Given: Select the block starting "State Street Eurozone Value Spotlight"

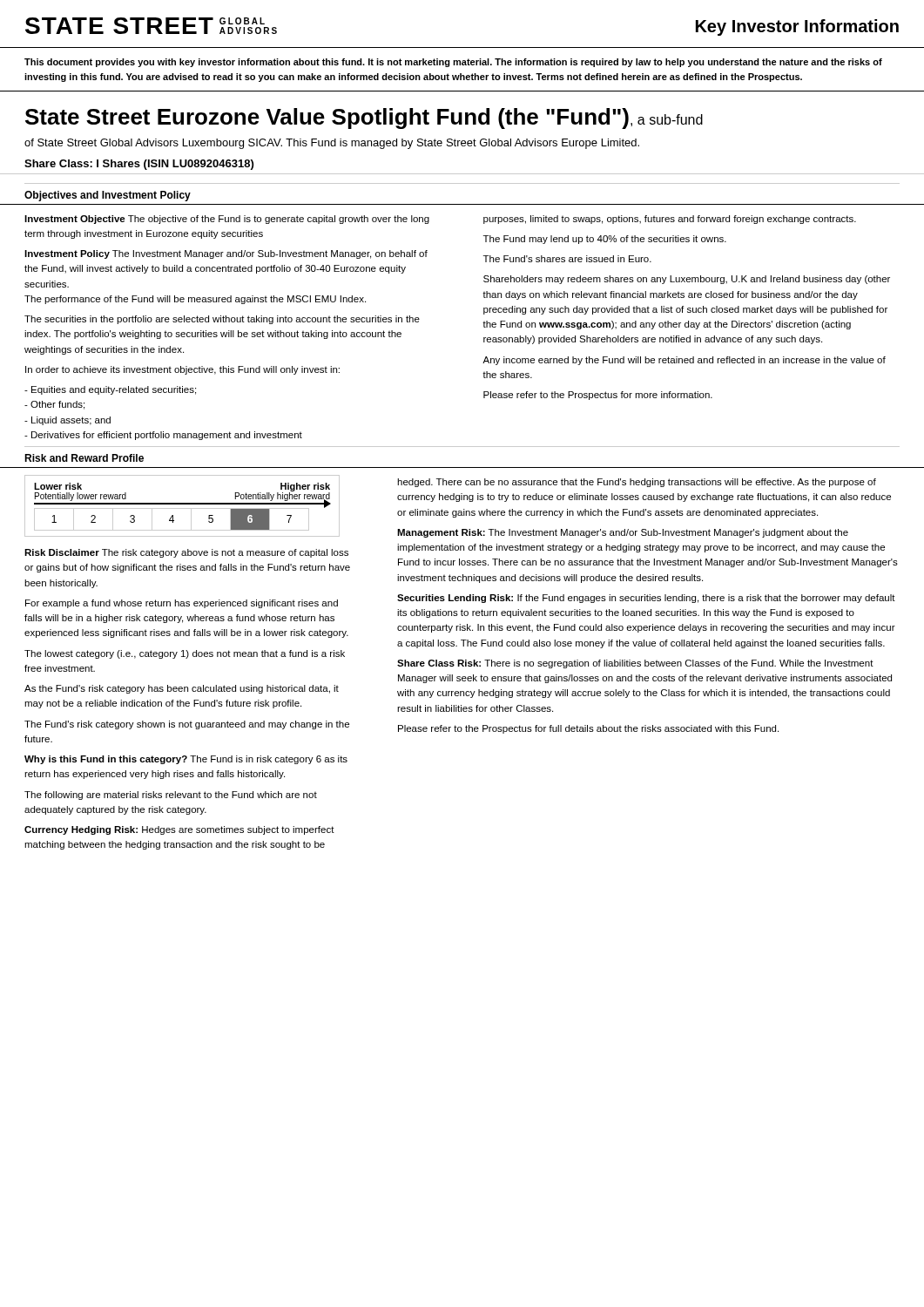Looking at the screenshot, I should (364, 117).
